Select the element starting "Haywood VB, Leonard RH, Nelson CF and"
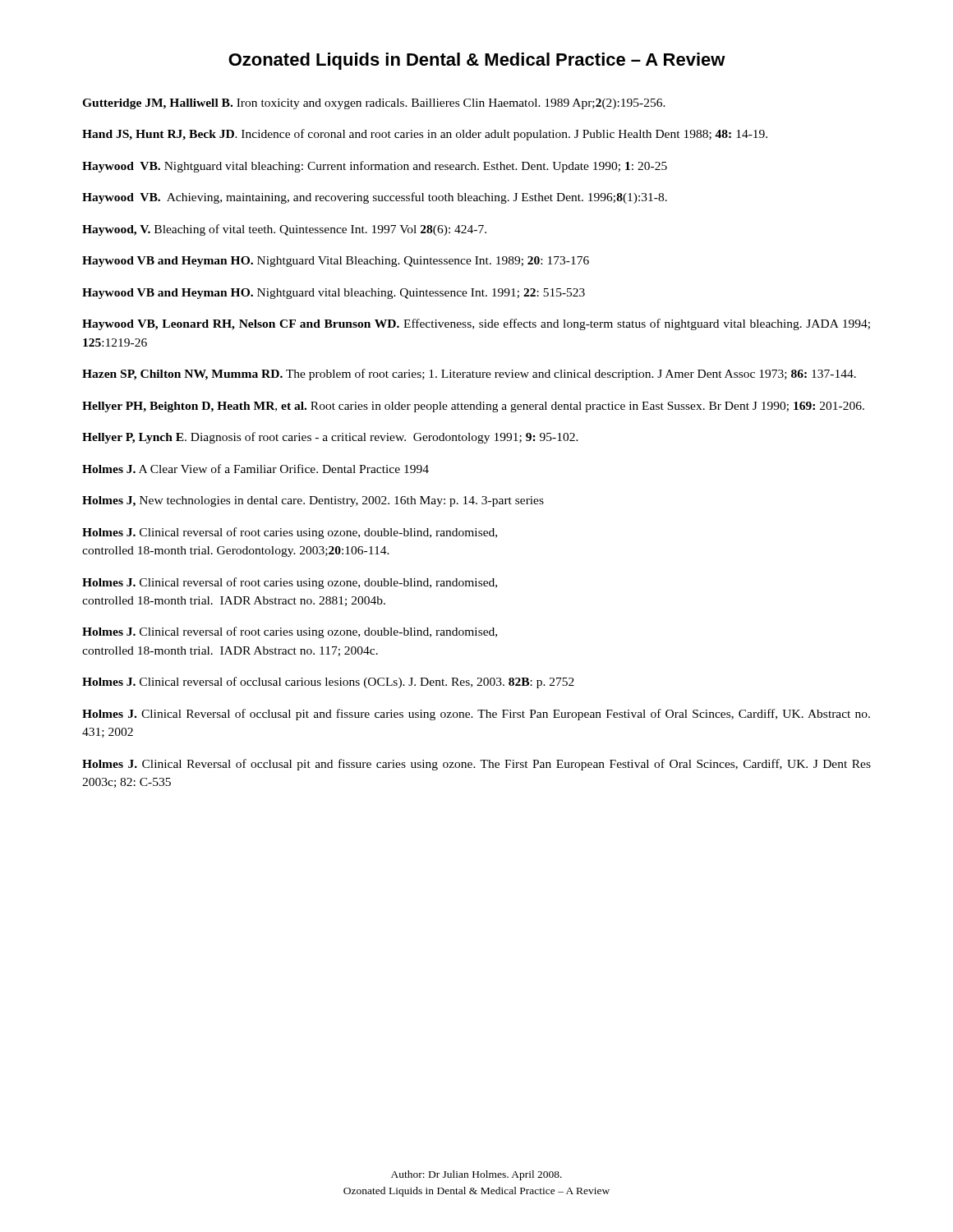The height and width of the screenshot is (1232, 953). coord(476,333)
